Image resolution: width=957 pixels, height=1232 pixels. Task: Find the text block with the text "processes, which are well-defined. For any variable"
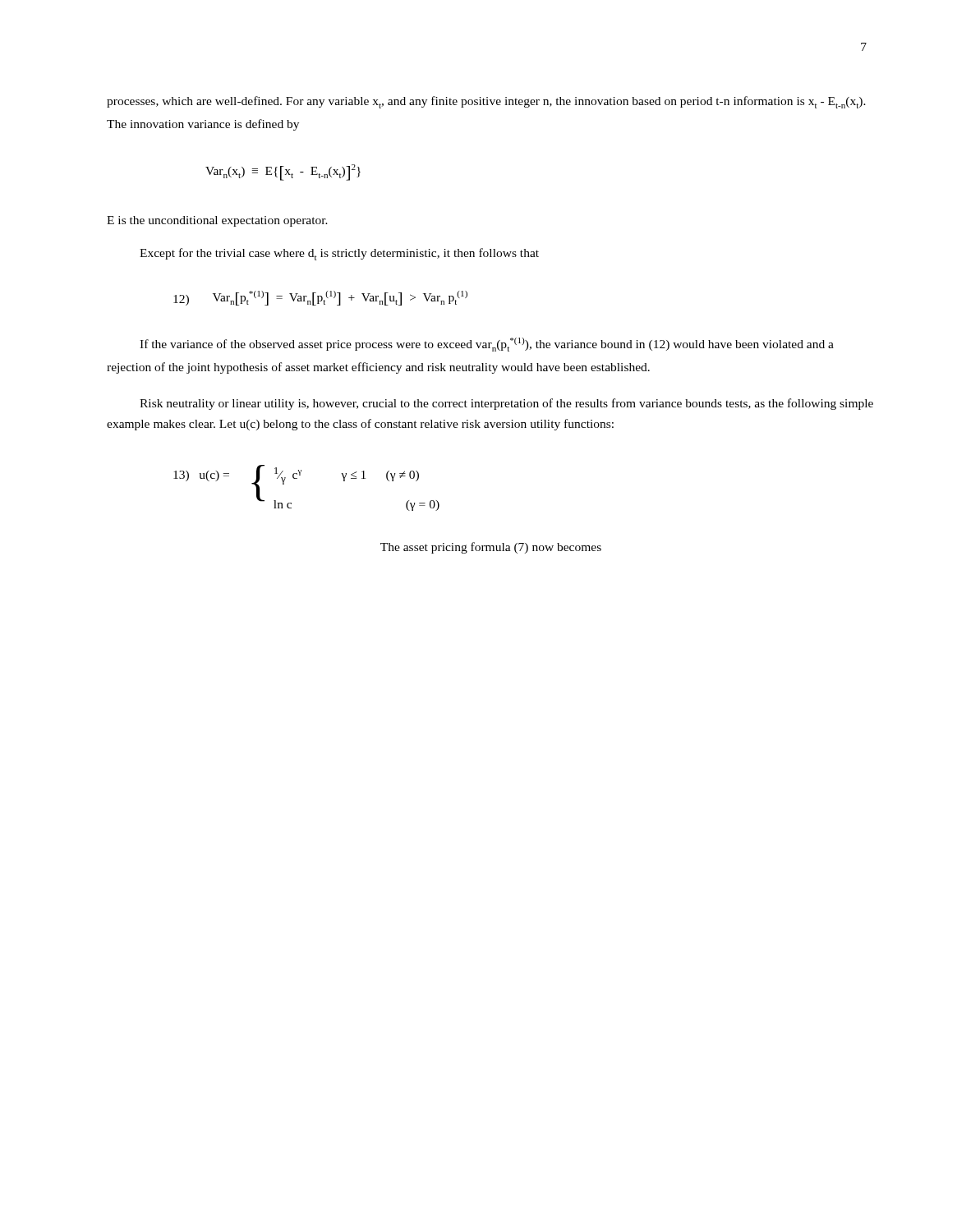coord(486,112)
